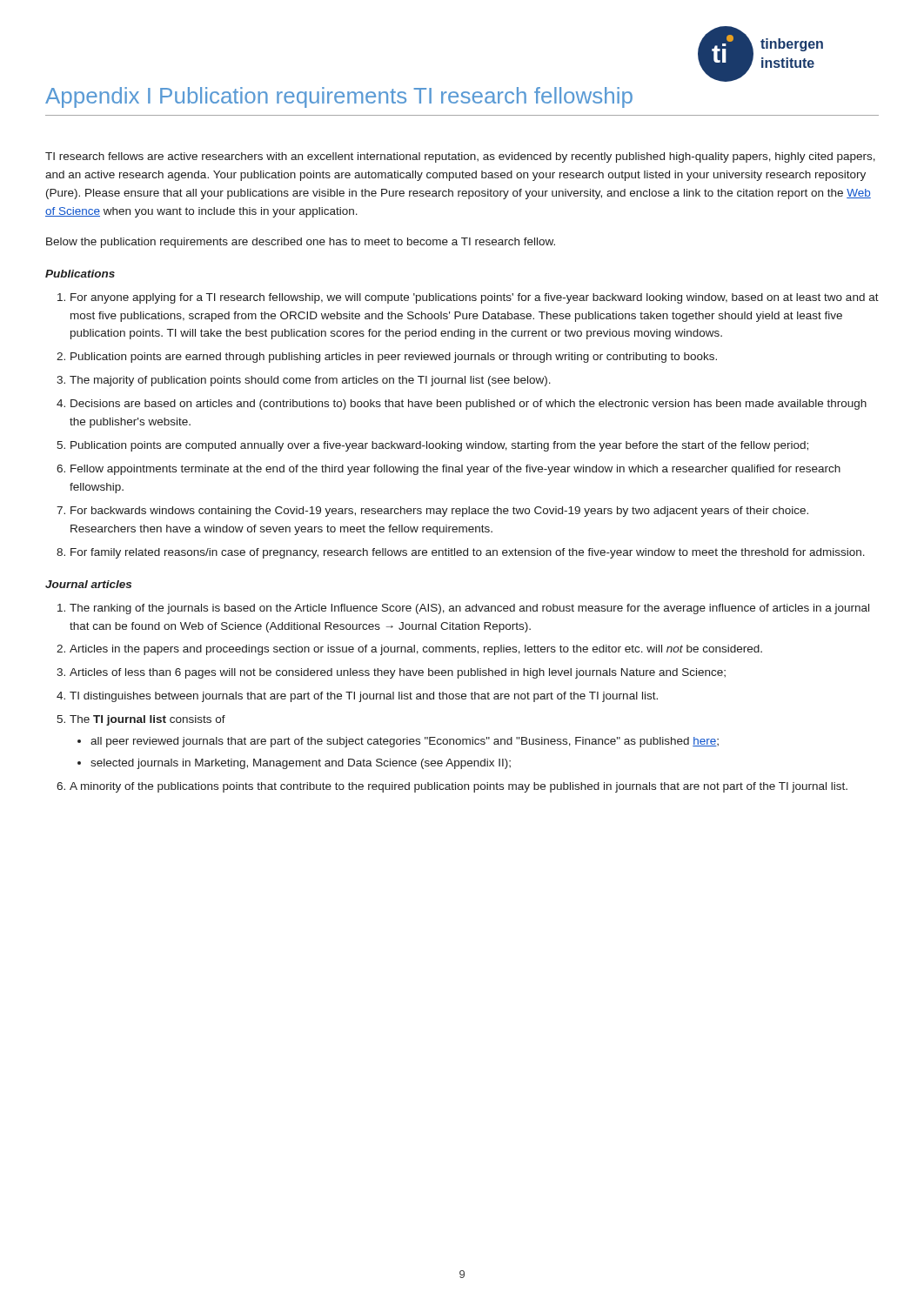Find the title on this page that starts "Appendix I Publication requirements TI research"

point(339,96)
